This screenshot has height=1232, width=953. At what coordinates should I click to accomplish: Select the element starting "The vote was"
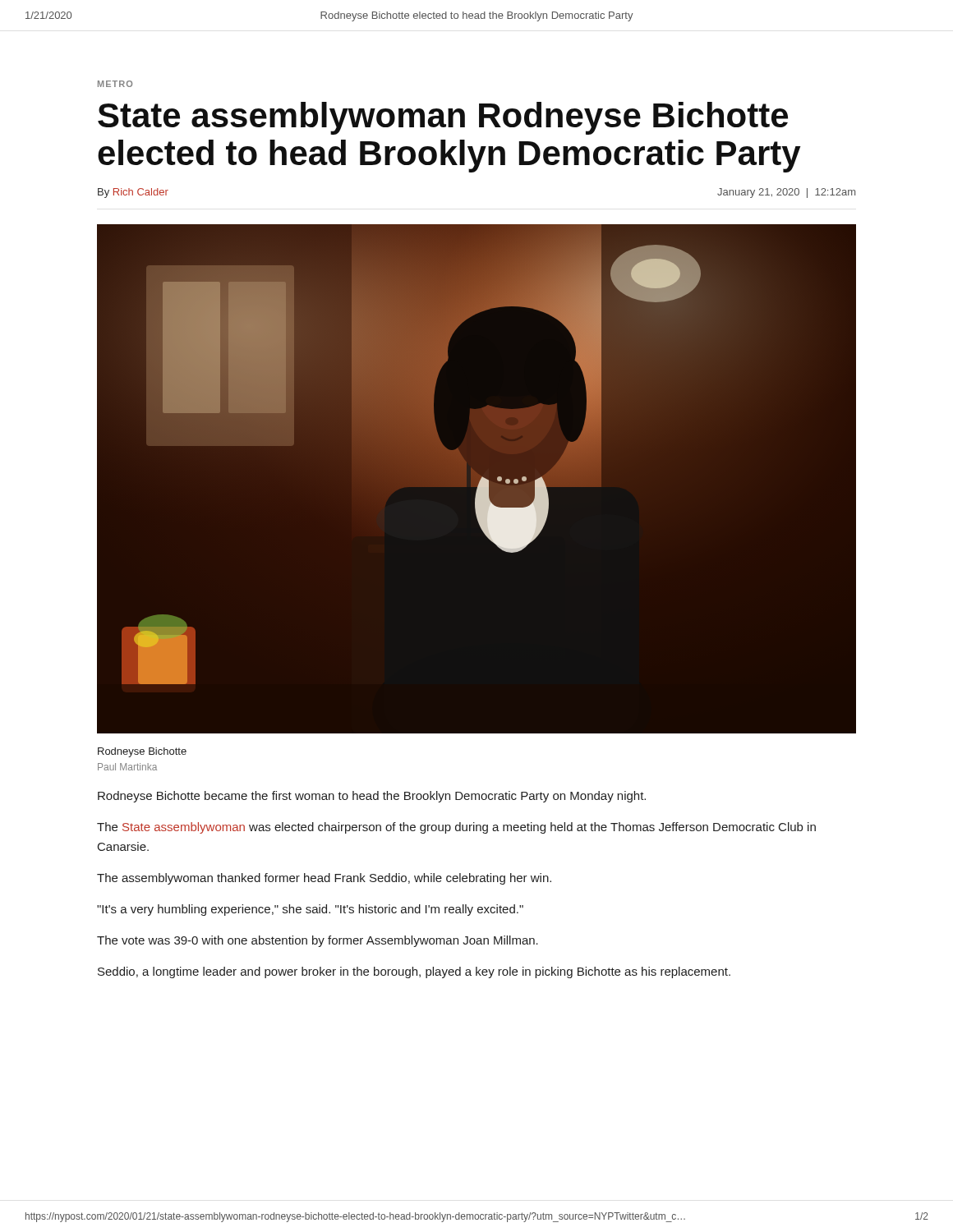click(x=318, y=940)
